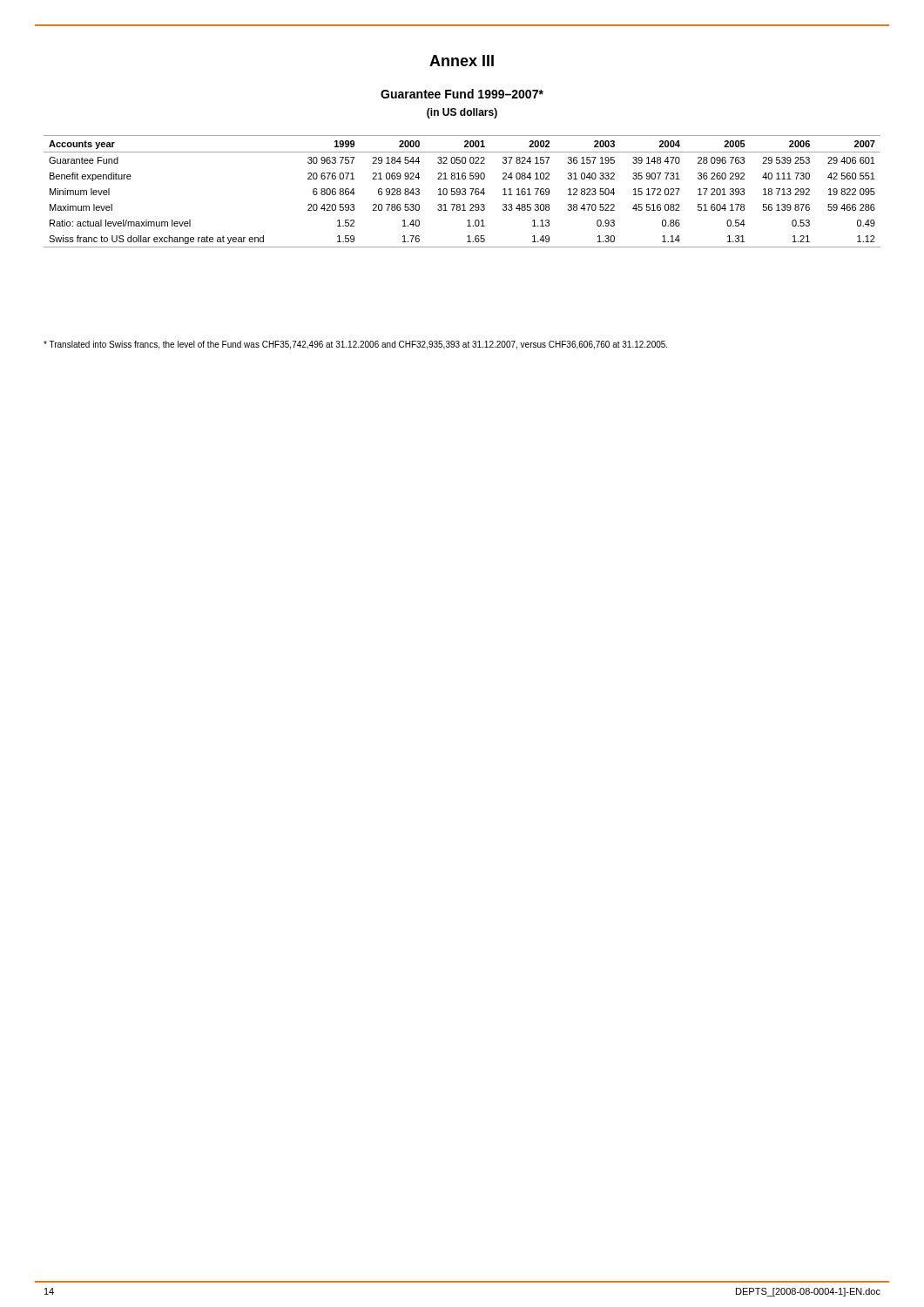The image size is (924, 1307).
Task: Where does it say "Guarantee Fund 1999–2007*"?
Action: 462,94
